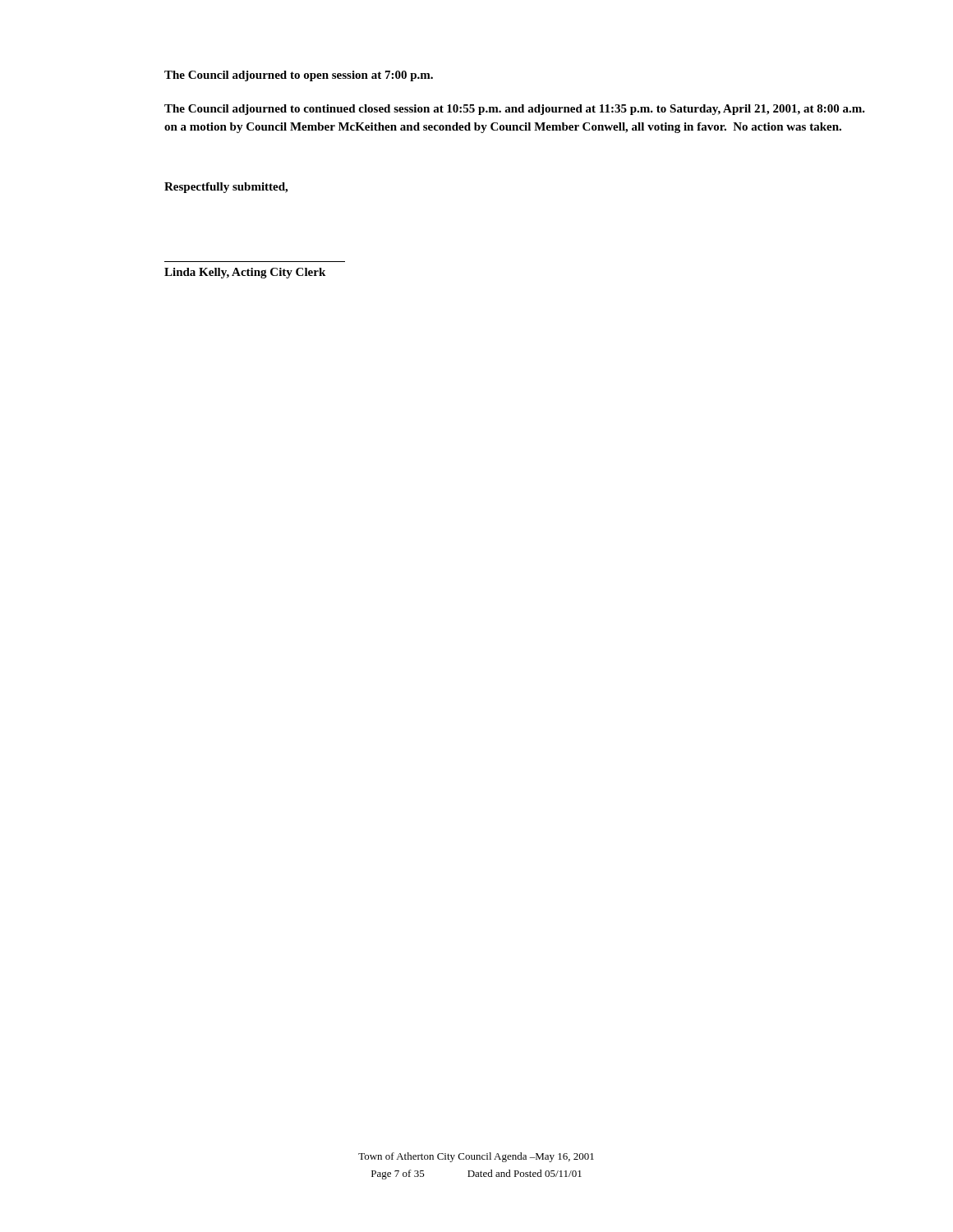This screenshot has height=1232, width=953.
Task: Click on the element starting "Respectfully submitted,"
Action: [226, 186]
